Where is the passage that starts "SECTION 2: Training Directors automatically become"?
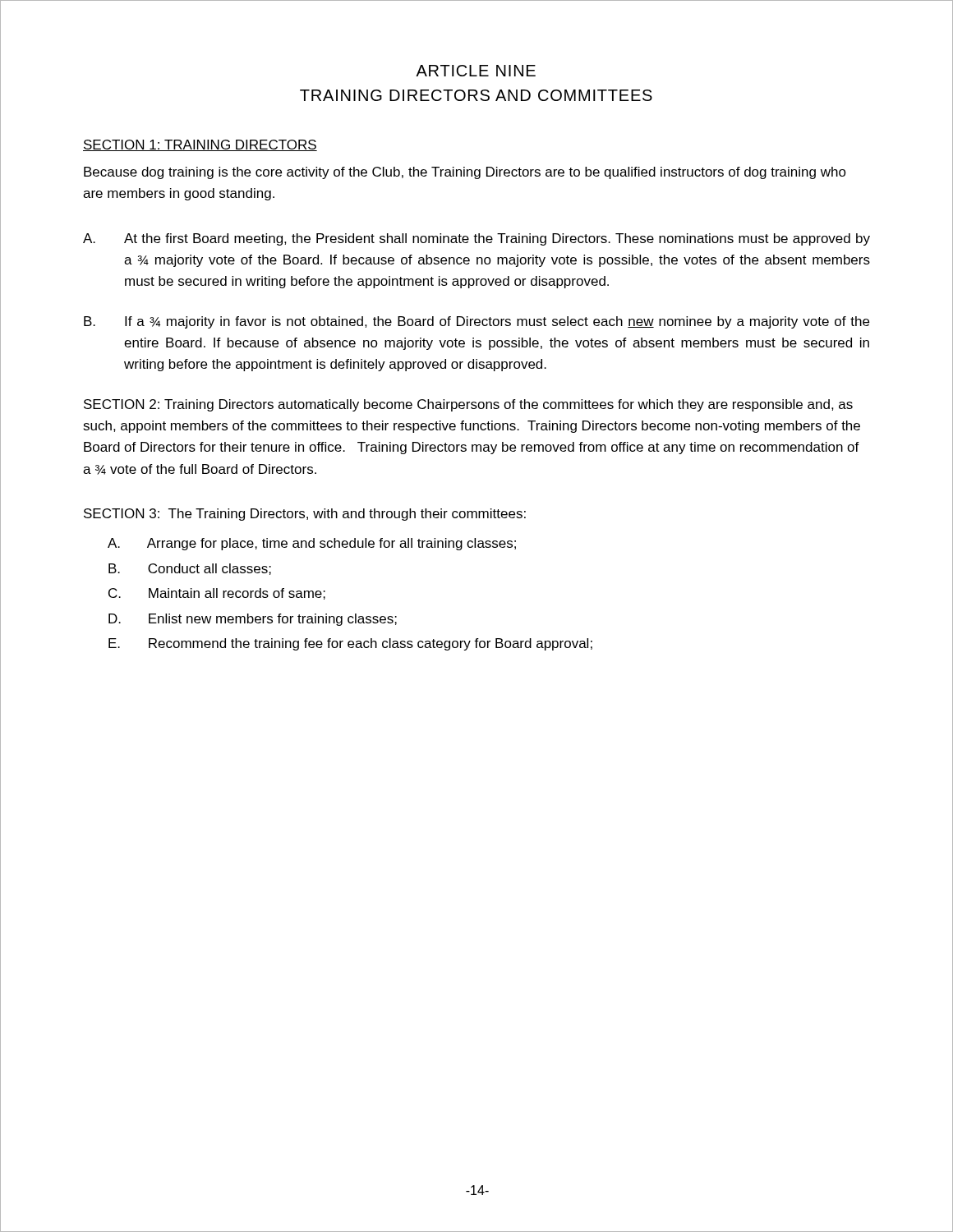Image resolution: width=953 pixels, height=1232 pixels. pyautogui.click(x=472, y=437)
